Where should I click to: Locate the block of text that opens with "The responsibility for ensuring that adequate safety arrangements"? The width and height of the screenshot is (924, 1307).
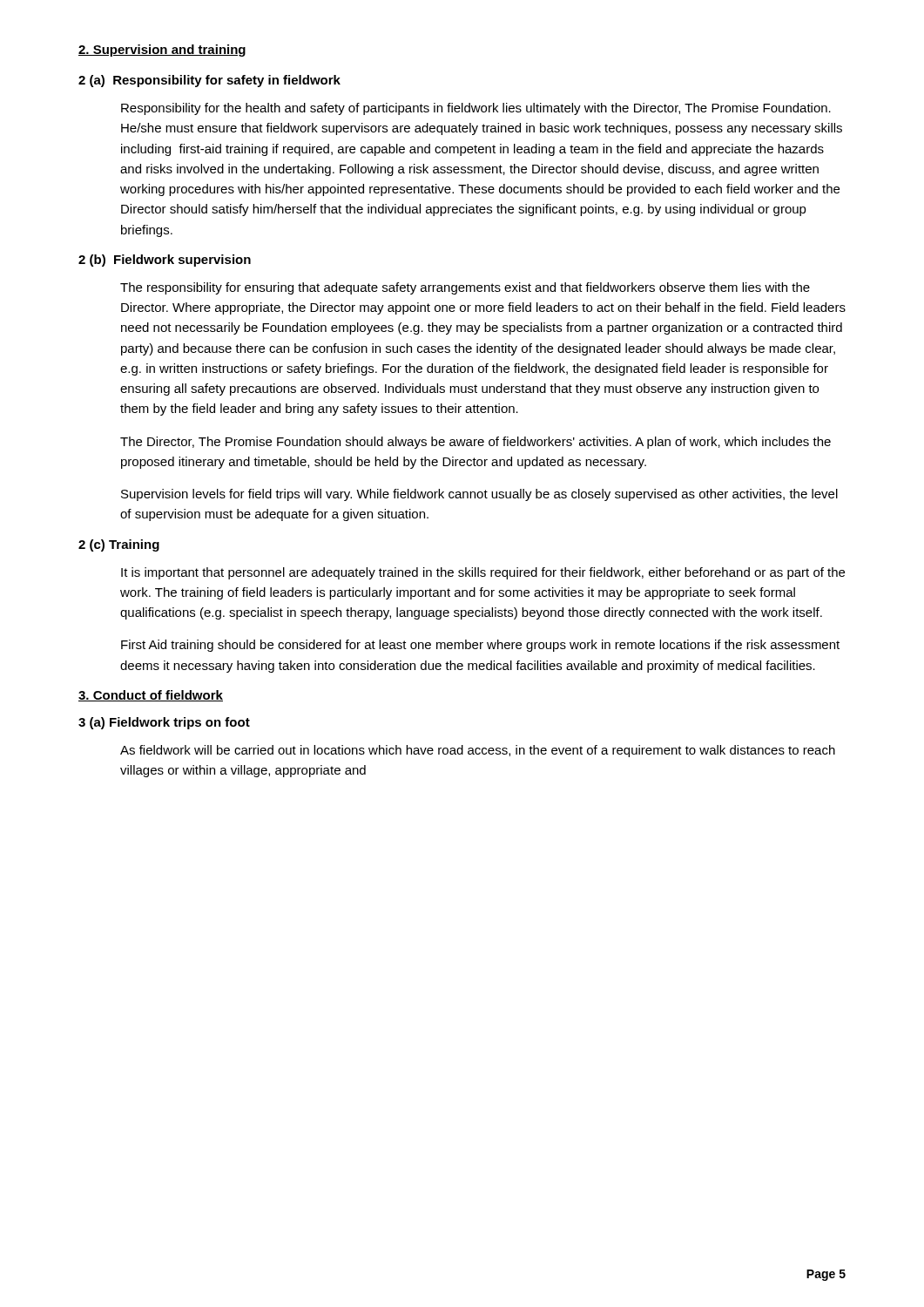pos(483,348)
